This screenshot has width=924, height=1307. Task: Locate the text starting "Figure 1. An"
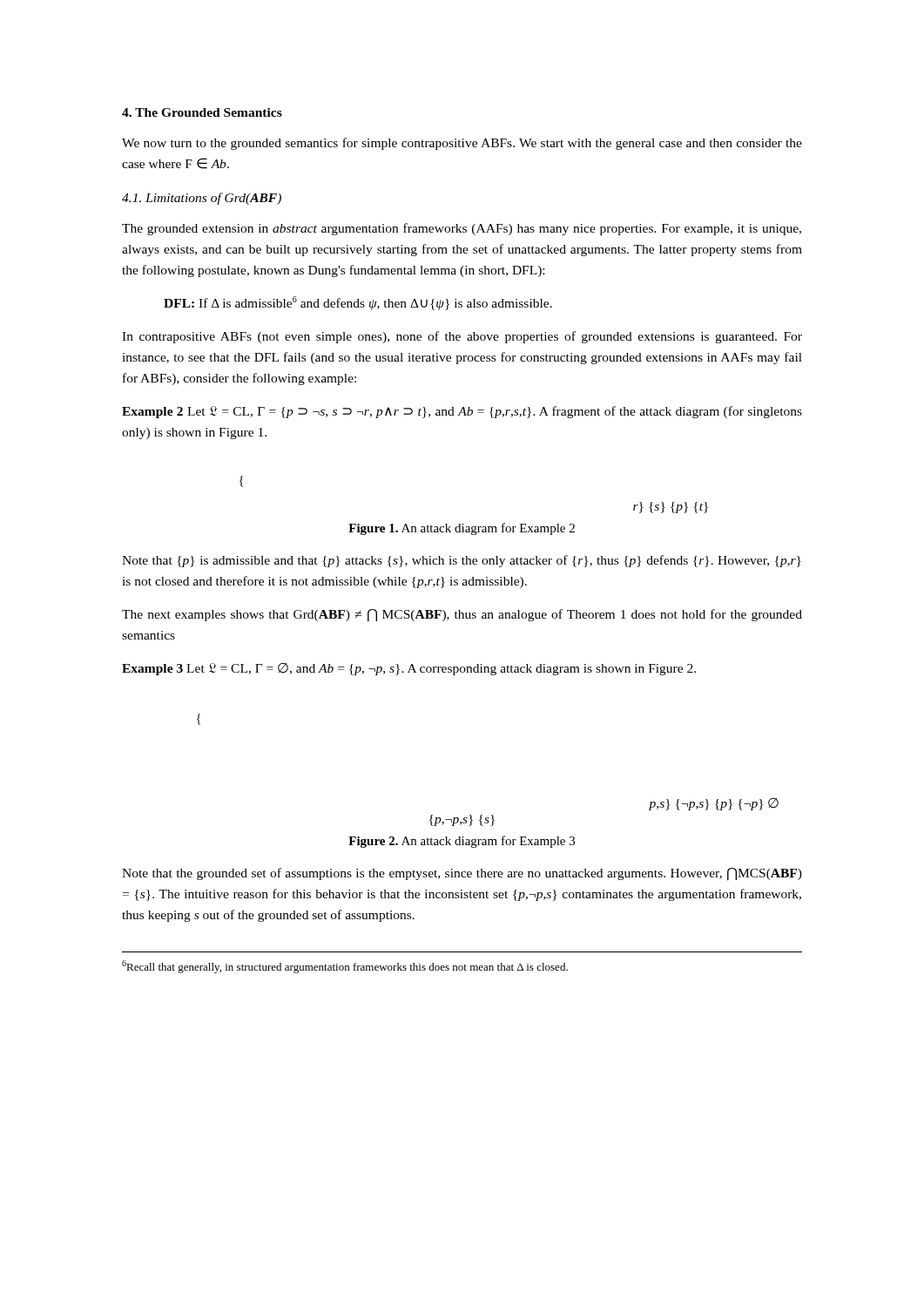tap(462, 528)
